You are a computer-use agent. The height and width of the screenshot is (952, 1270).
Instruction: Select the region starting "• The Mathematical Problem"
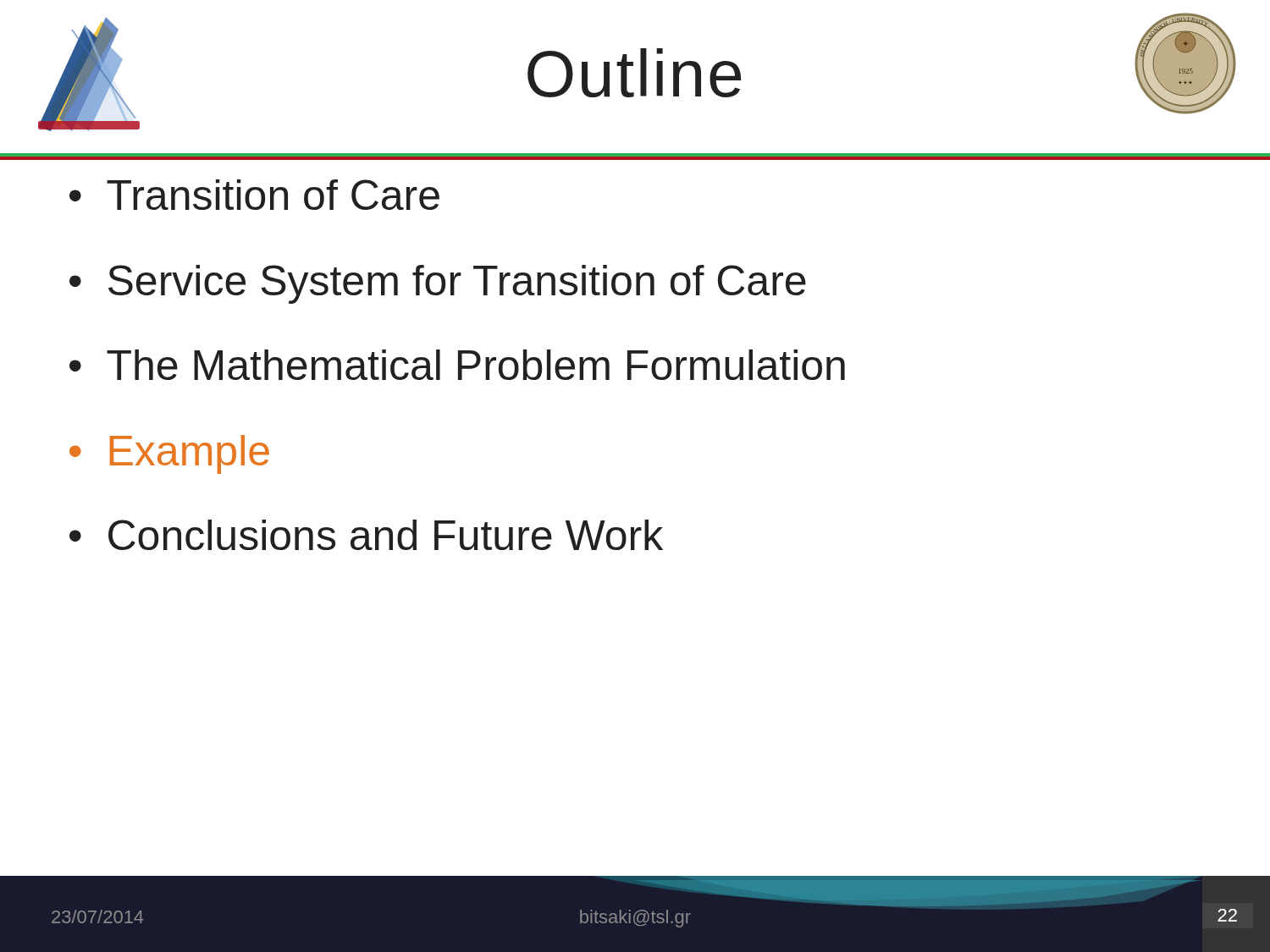(458, 366)
